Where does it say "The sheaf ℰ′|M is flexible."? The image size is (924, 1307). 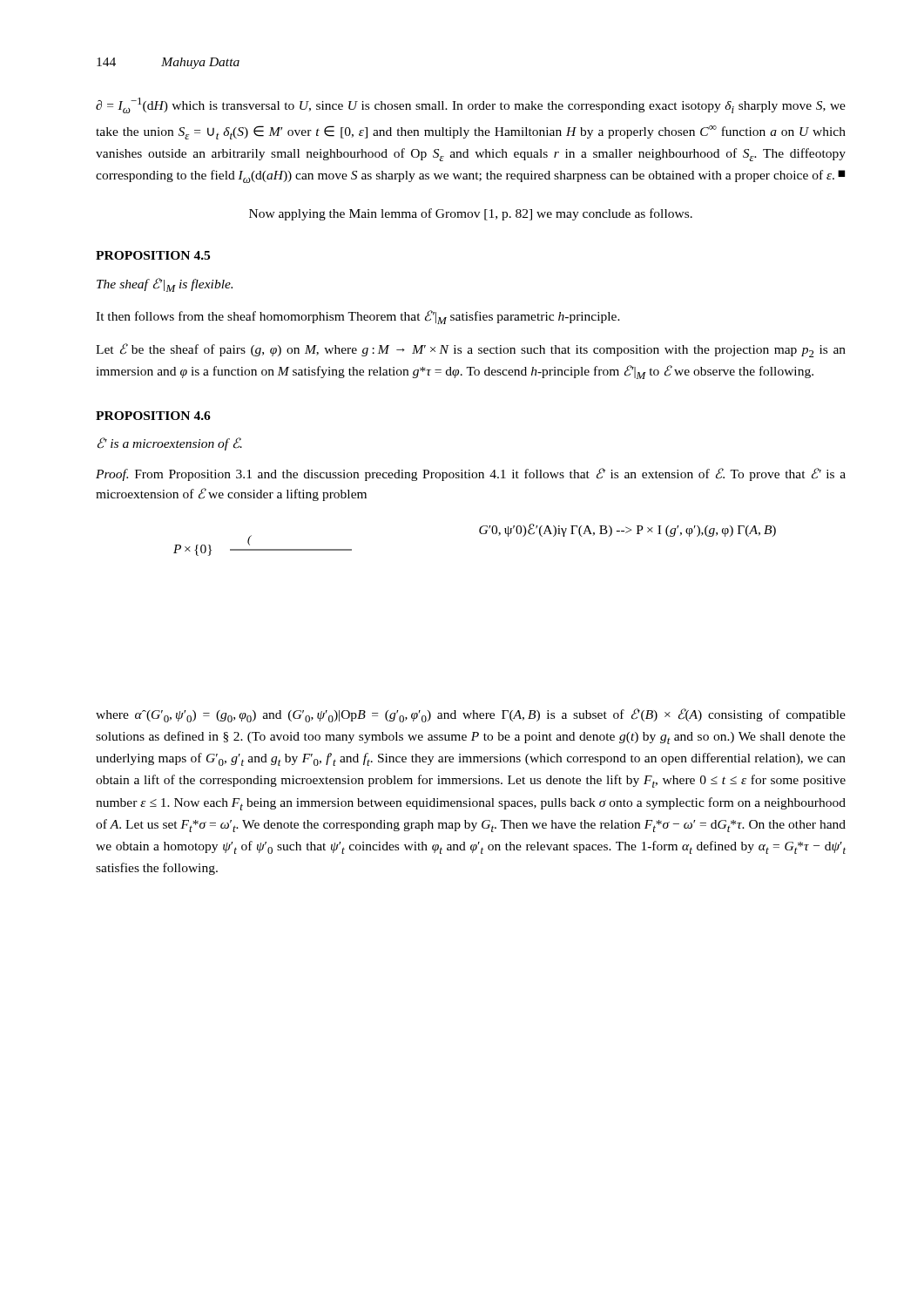point(165,285)
